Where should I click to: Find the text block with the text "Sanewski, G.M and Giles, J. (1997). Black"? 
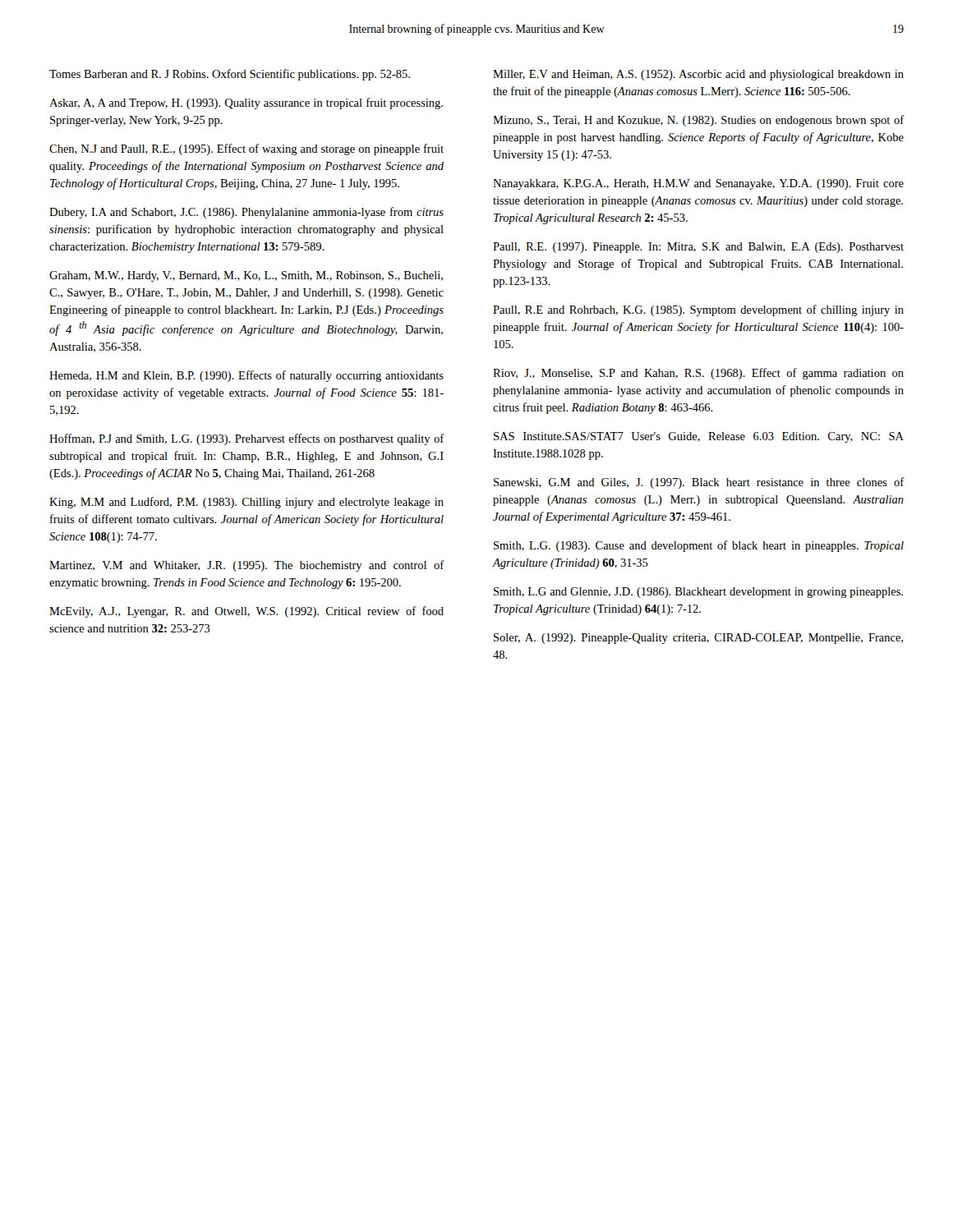click(698, 500)
